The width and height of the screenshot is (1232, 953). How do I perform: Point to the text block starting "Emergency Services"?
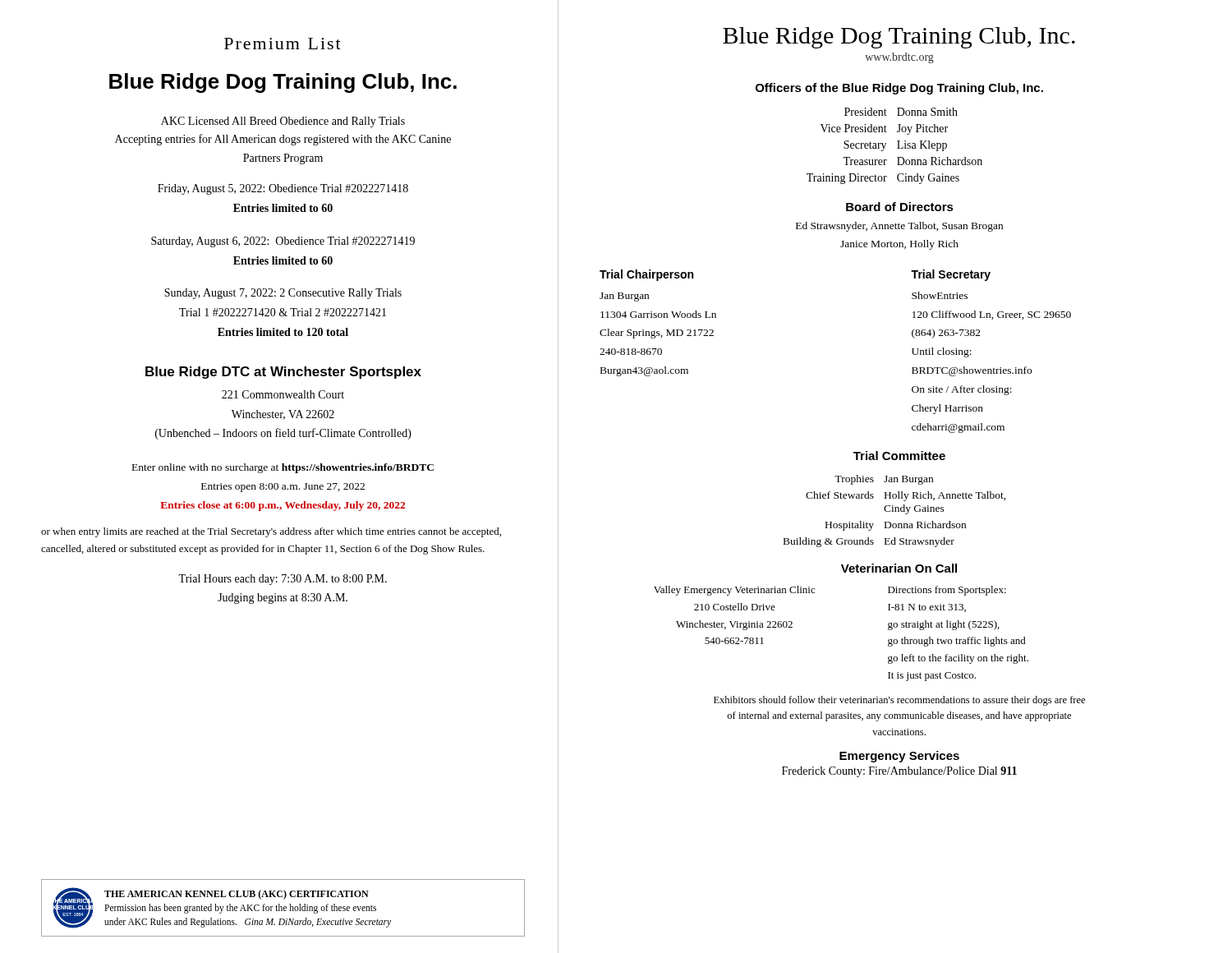tap(899, 755)
